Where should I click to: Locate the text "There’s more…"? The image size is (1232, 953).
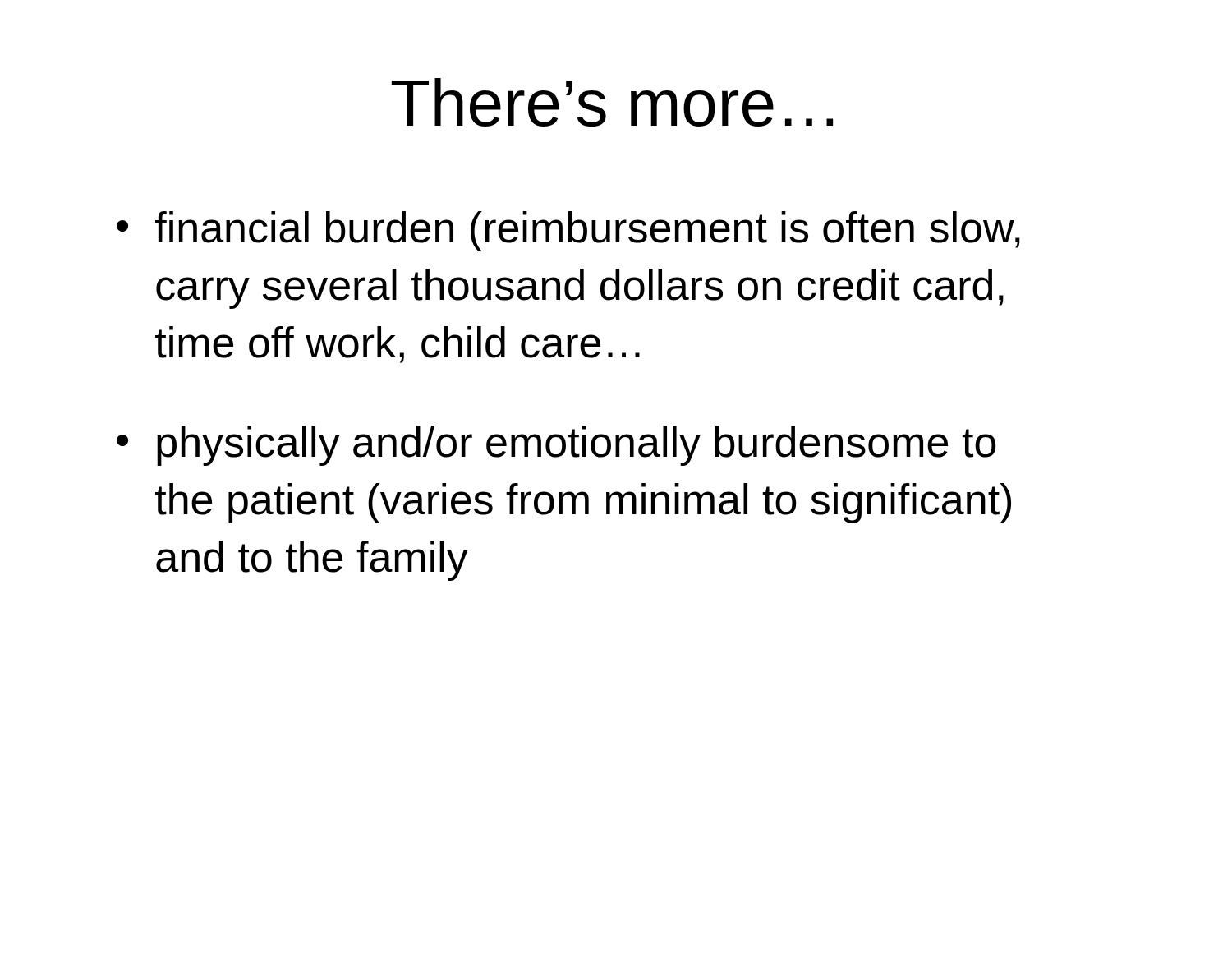(x=616, y=104)
